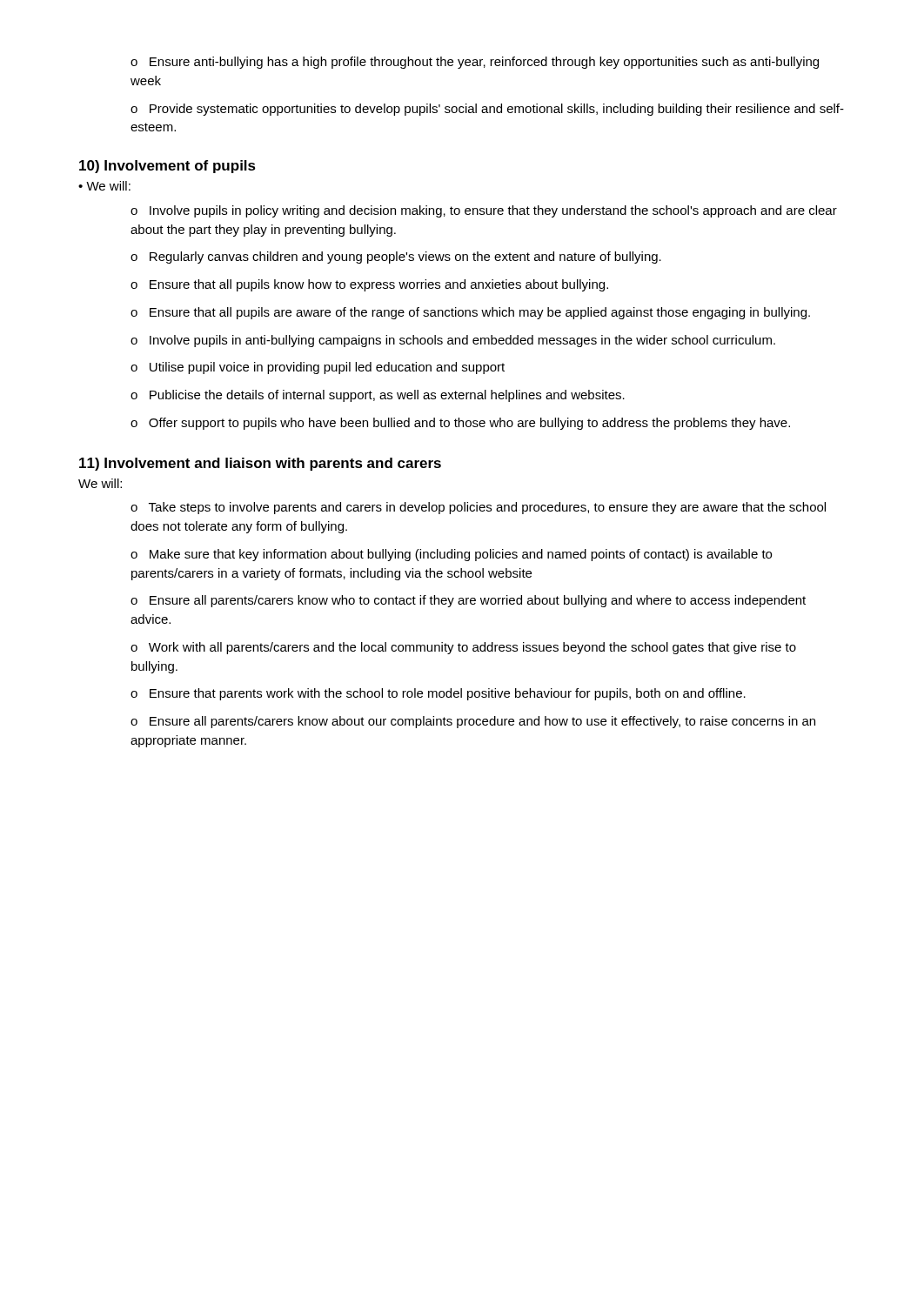Select the passage starting "We will:"

pyautogui.click(x=101, y=483)
